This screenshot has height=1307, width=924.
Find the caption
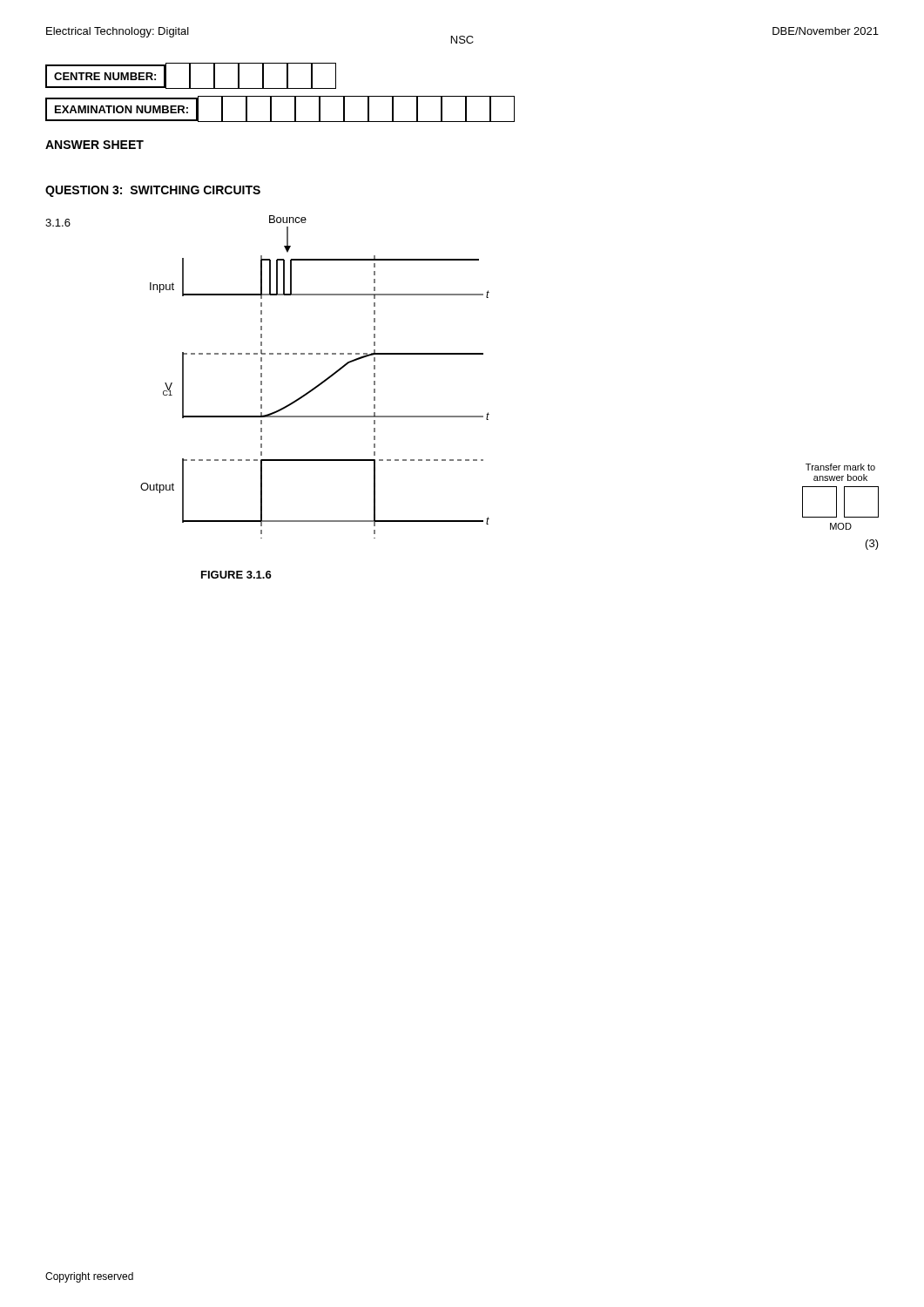(236, 575)
